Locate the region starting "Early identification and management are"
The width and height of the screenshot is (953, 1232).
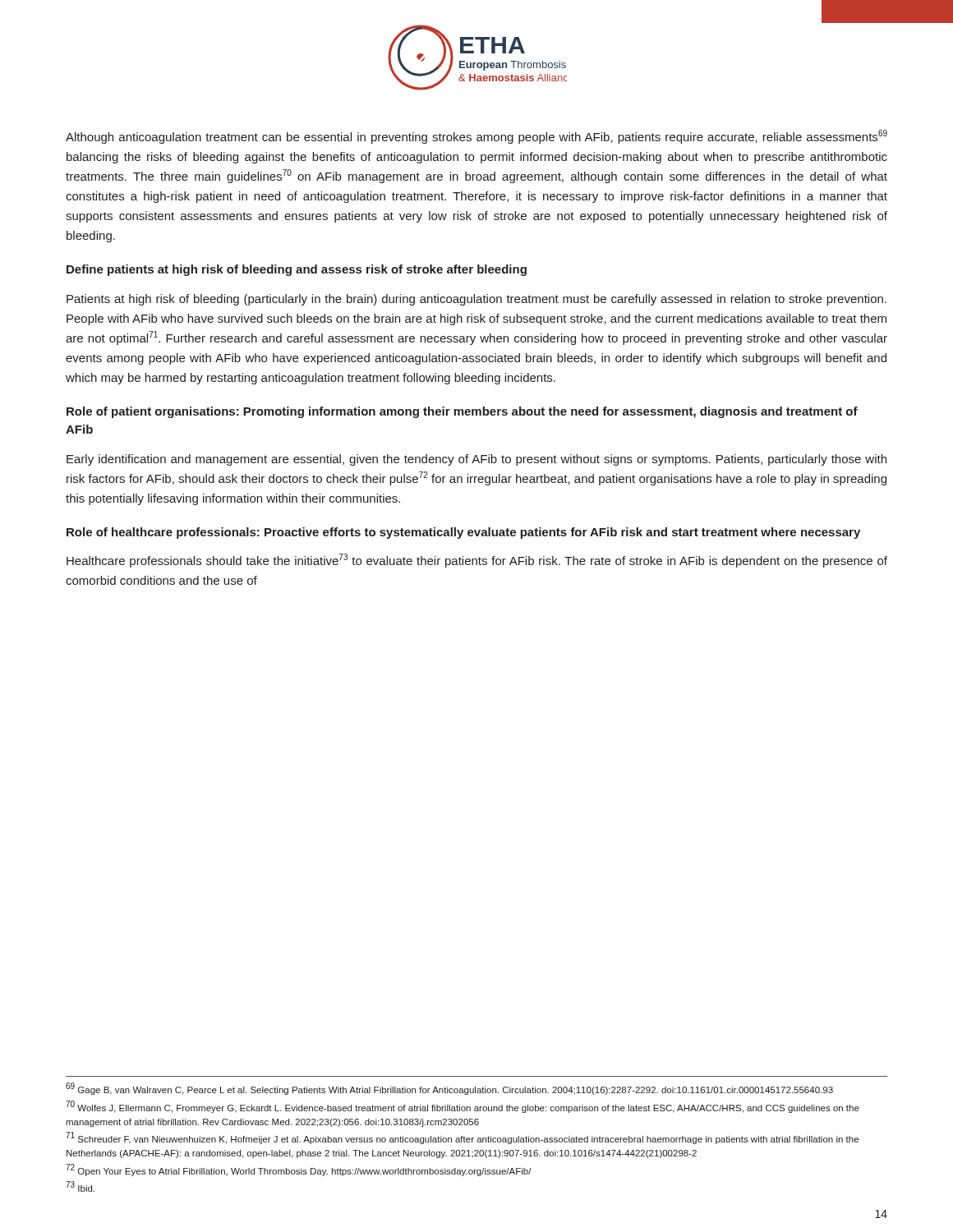tap(476, 478)
